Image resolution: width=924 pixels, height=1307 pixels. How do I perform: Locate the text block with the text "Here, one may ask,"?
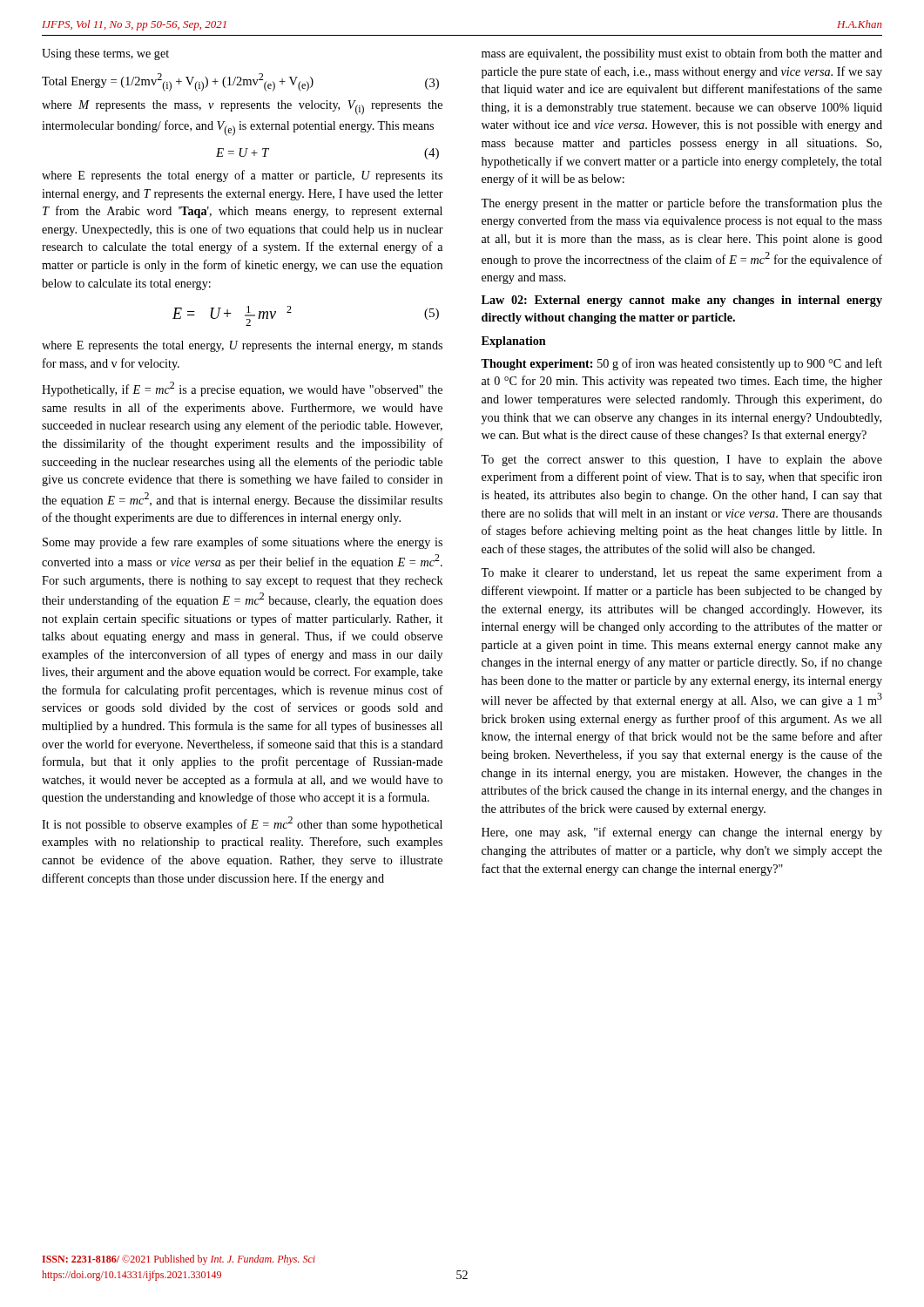682,851
